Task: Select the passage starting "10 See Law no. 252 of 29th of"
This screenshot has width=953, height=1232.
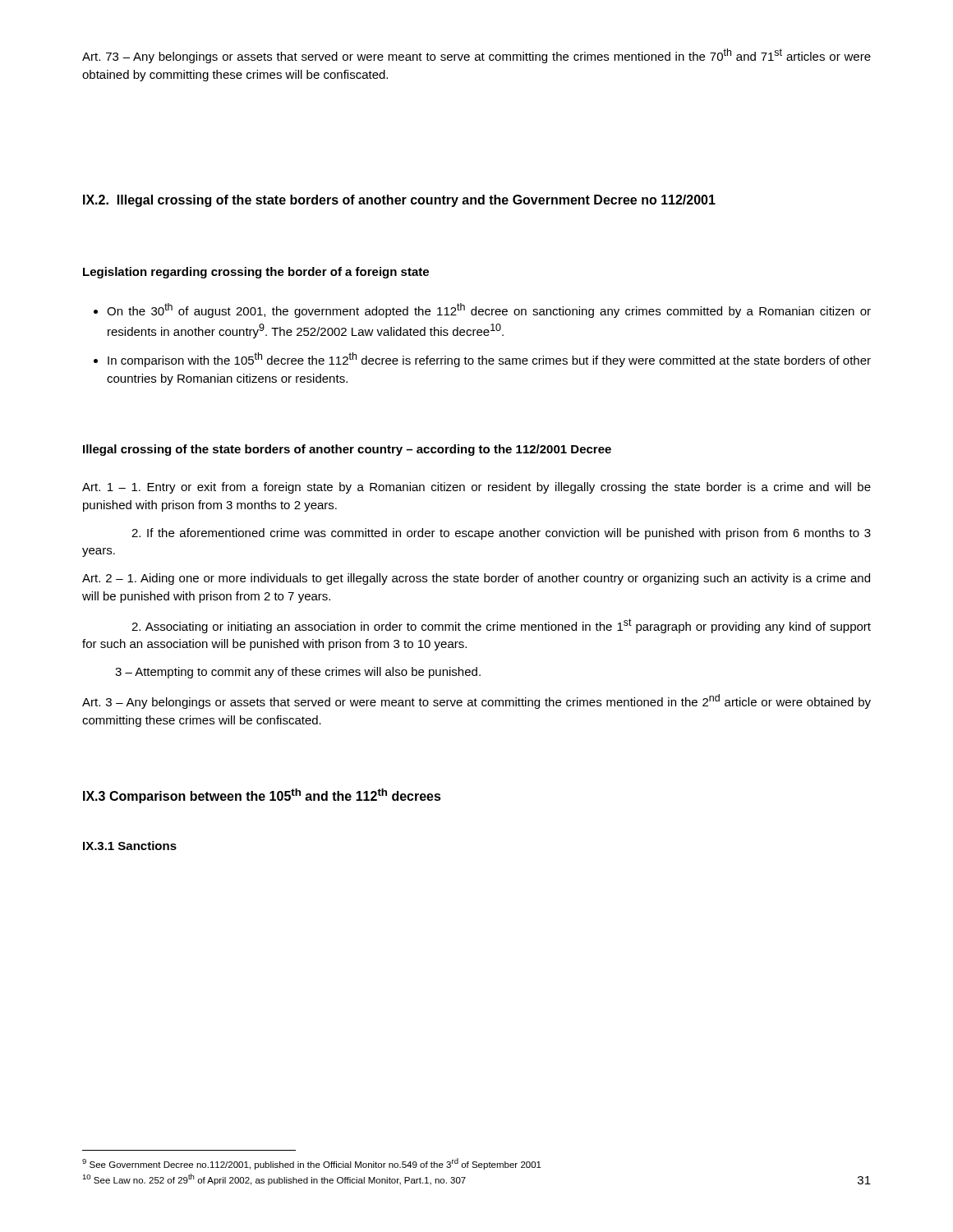Action: click(x=274, y=1179)
